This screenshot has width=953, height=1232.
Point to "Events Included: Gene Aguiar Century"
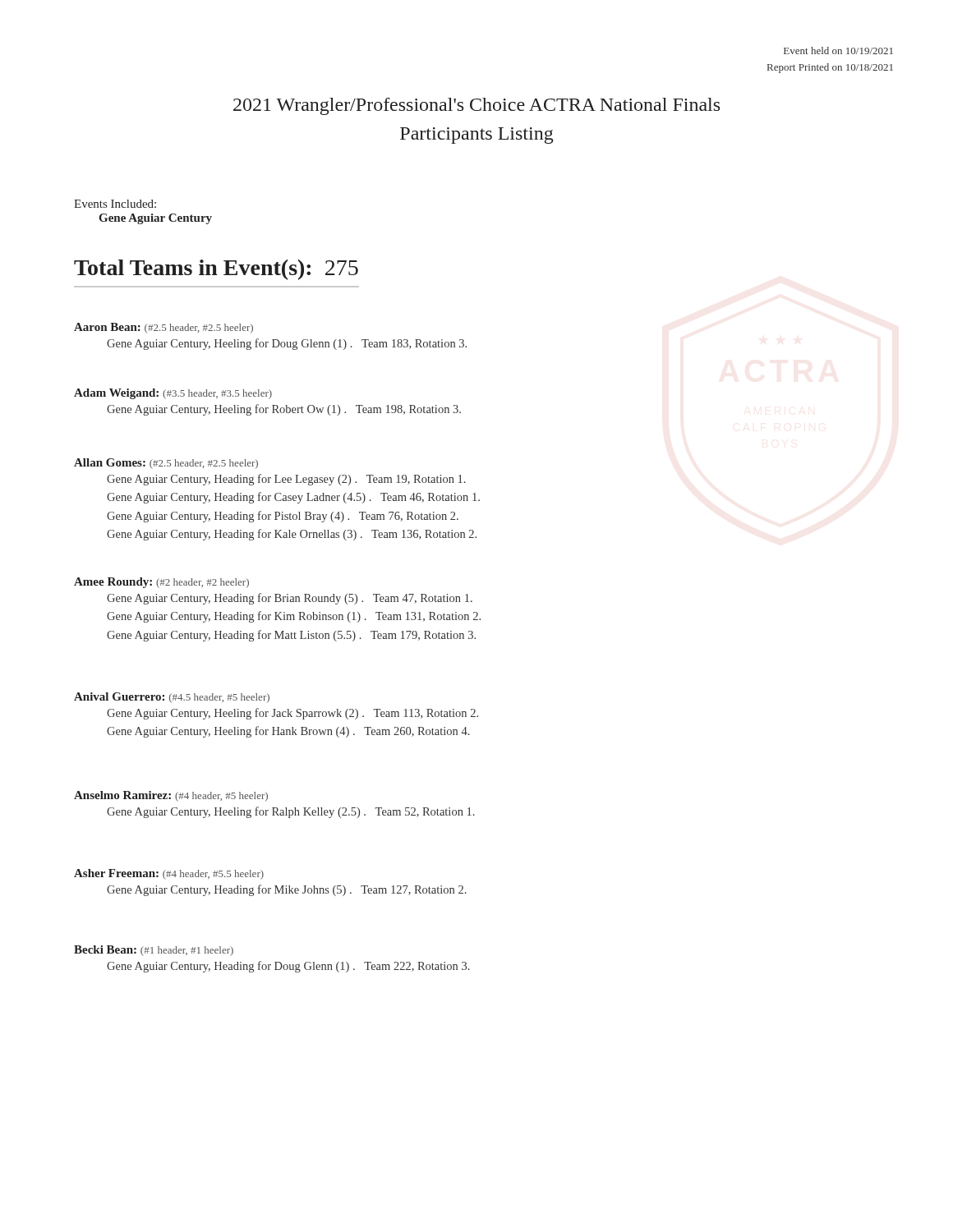(x=143, y=211)
